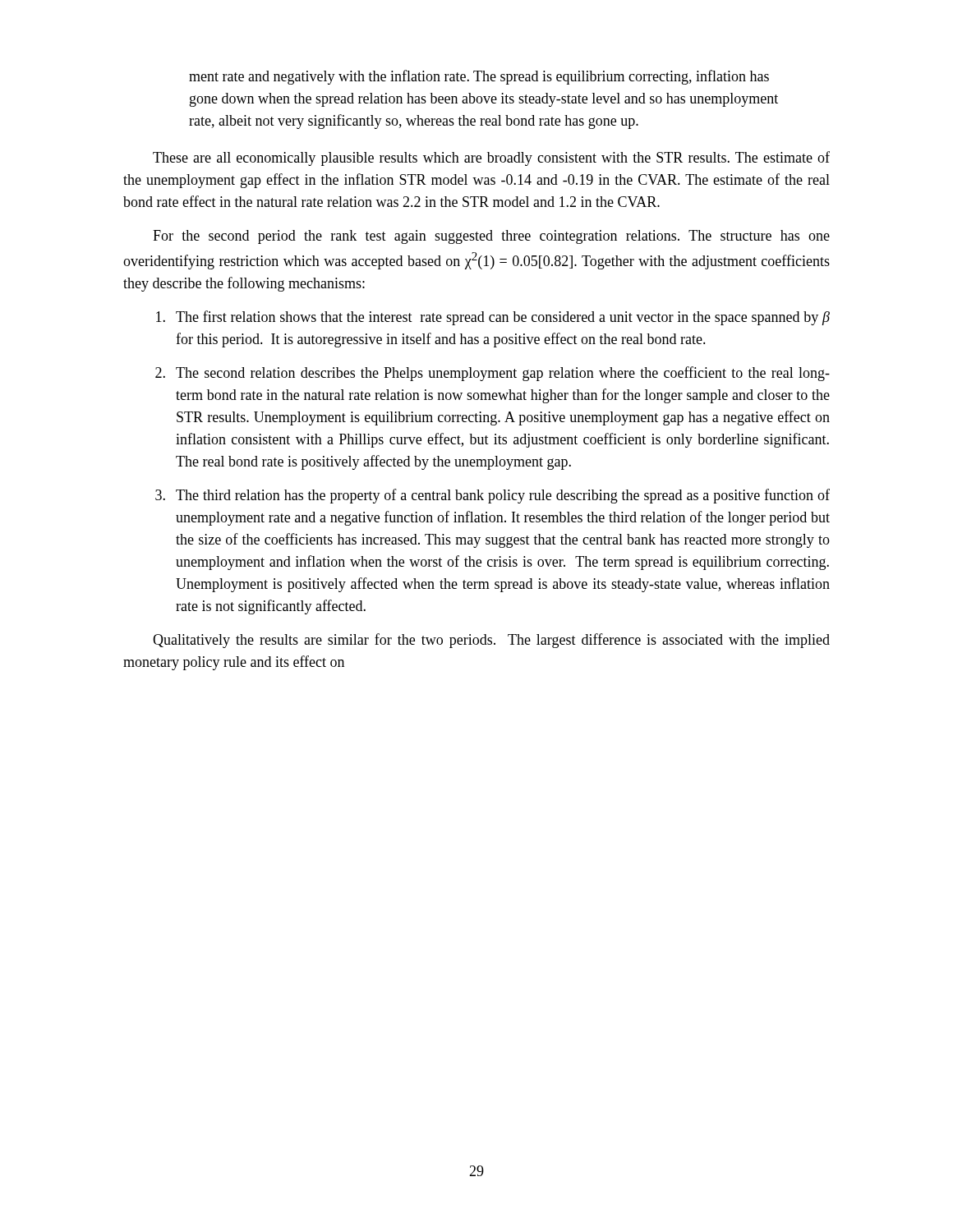Locate the block of text that opens with "For the second period the rank test"
Screen dimensions: 1232x953
(x=476, y=260)
